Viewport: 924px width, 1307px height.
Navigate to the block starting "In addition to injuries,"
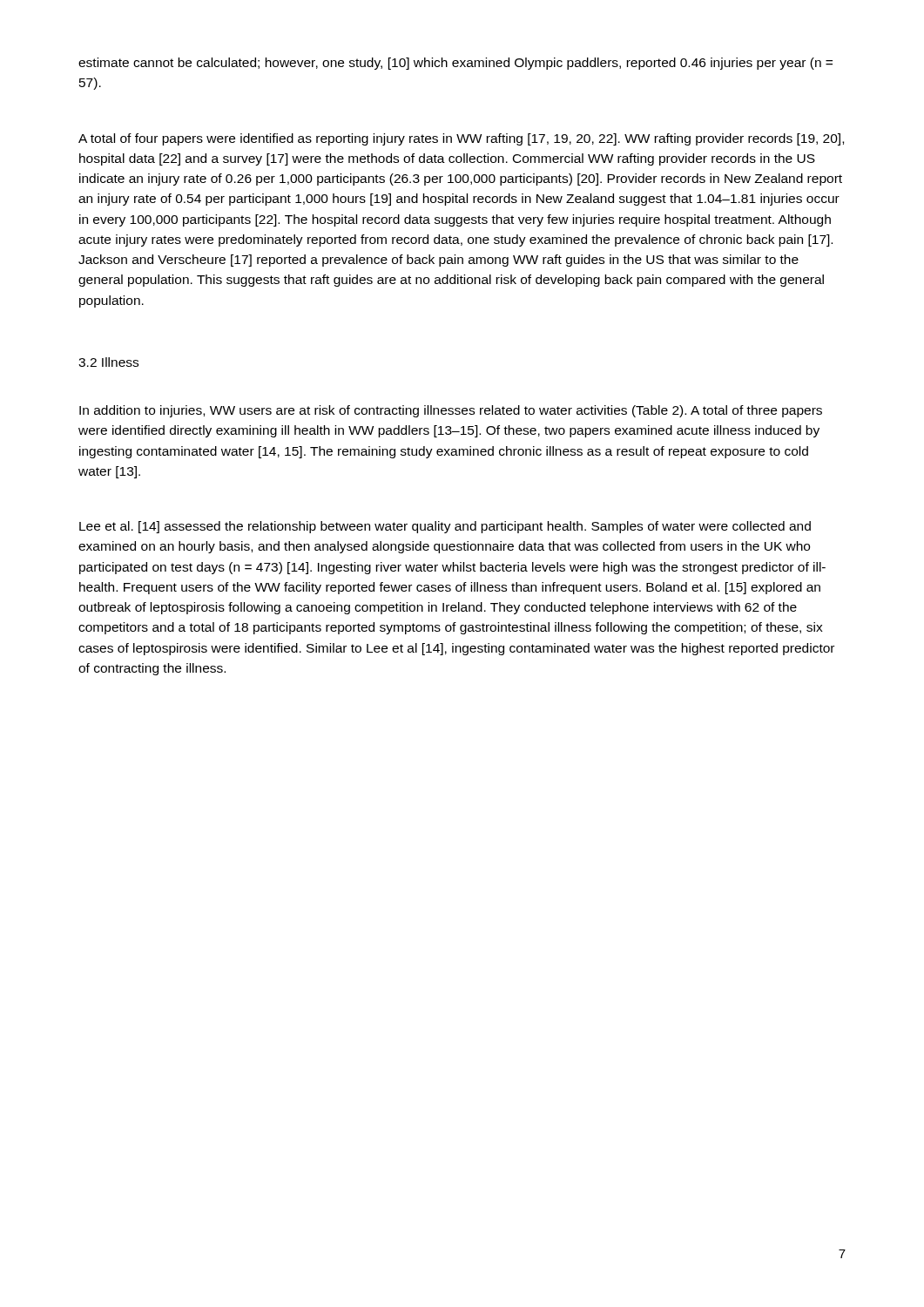click(x=450, y=440)
